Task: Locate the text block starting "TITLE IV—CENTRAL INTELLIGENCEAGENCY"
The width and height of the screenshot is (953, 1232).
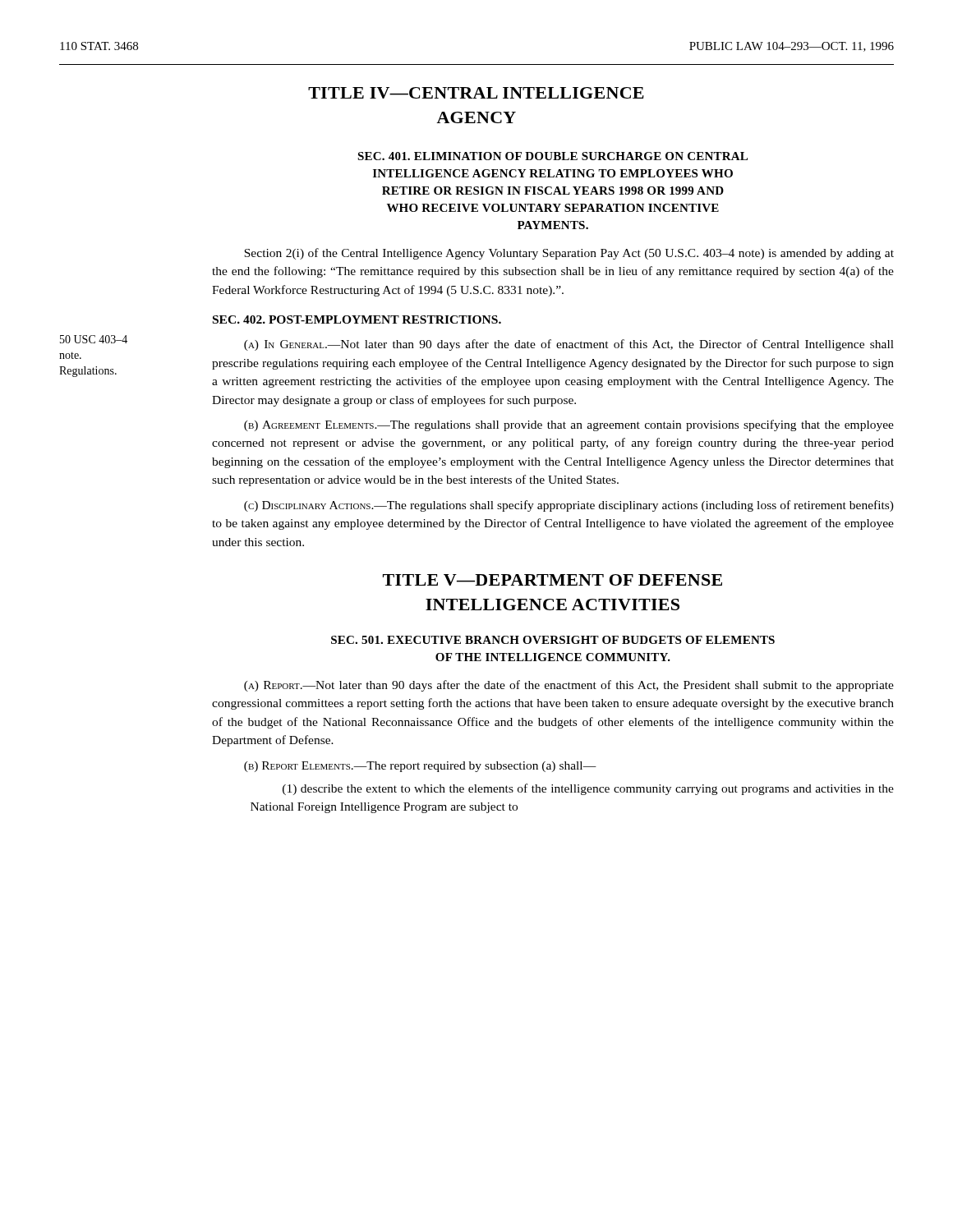Action: point(476,105)
